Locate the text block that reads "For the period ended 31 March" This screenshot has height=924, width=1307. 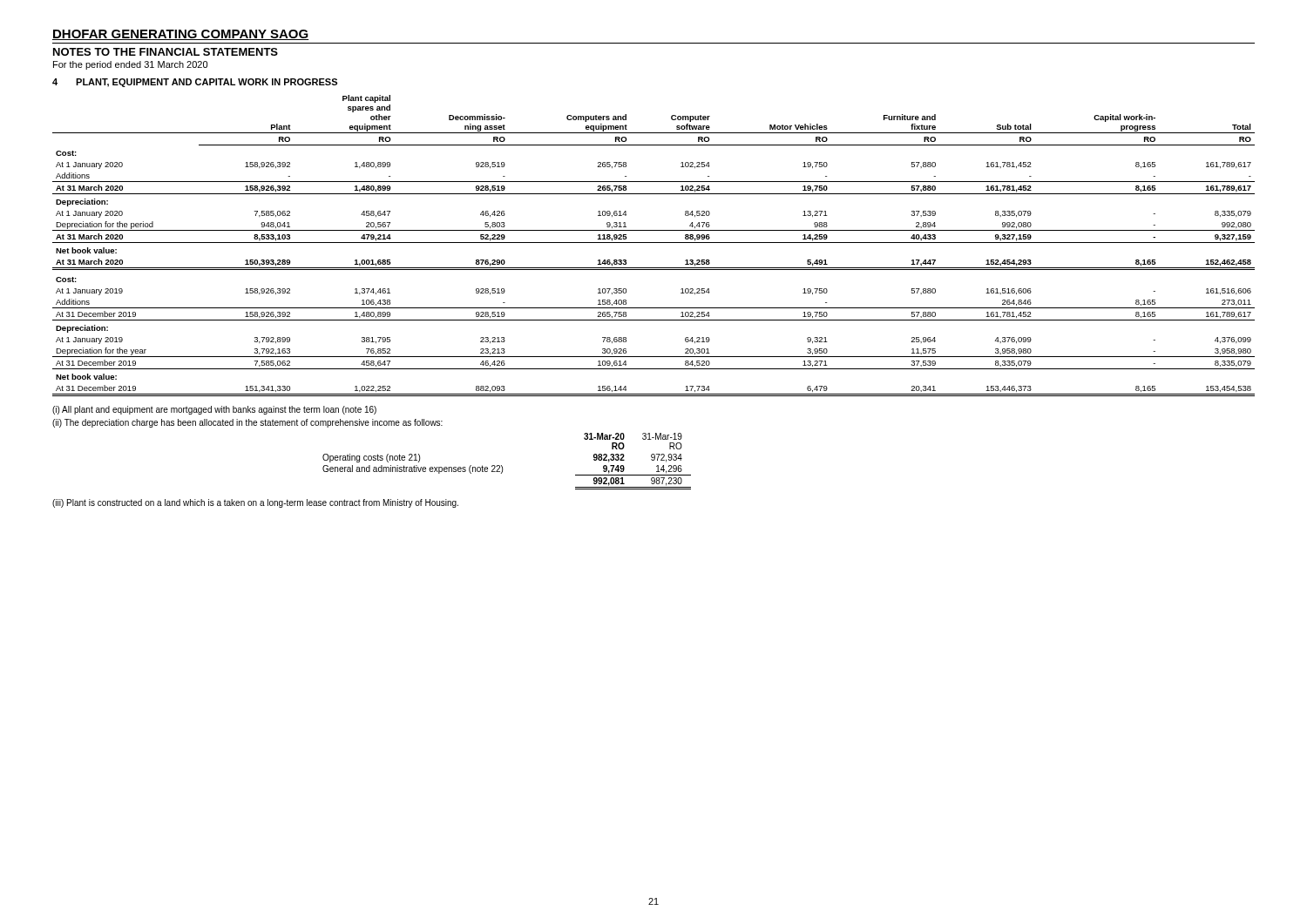(x=130, y=64)
